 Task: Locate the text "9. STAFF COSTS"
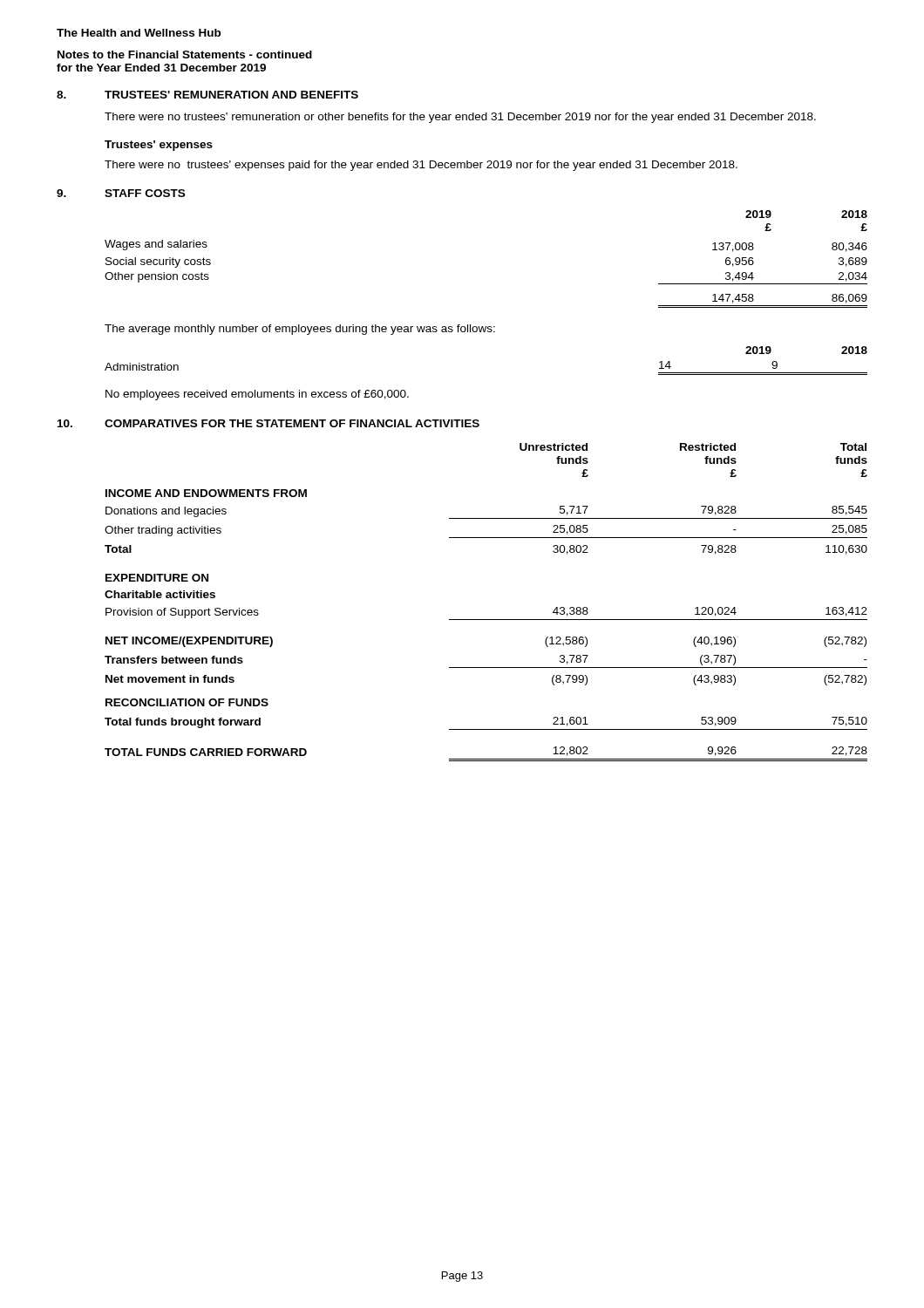tap(121, 193)
